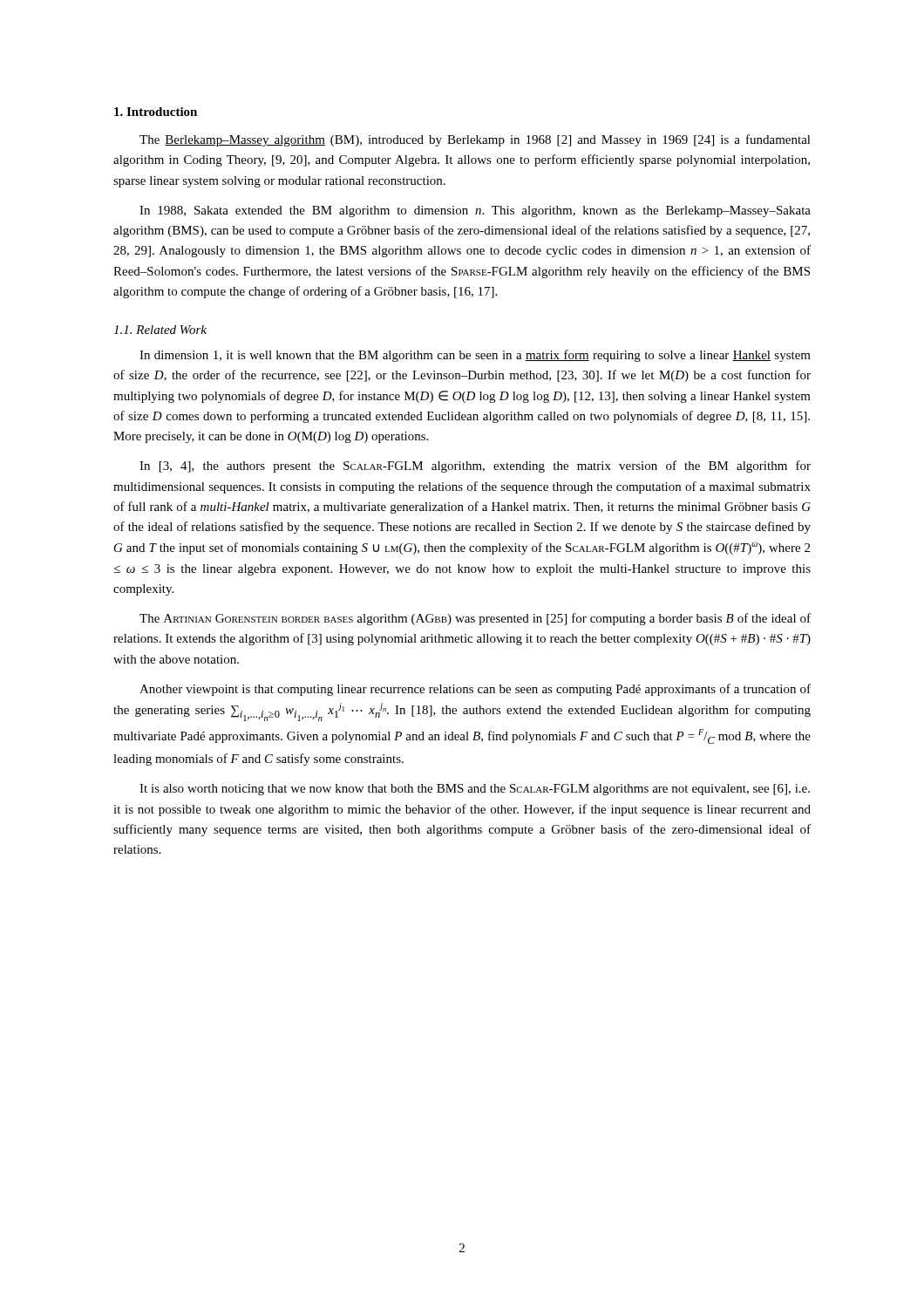Screen dimensions: 1308x924
Task: Where is the passage that starts "It is also"?
Action: pyautogui.click(x=462, y=819)
